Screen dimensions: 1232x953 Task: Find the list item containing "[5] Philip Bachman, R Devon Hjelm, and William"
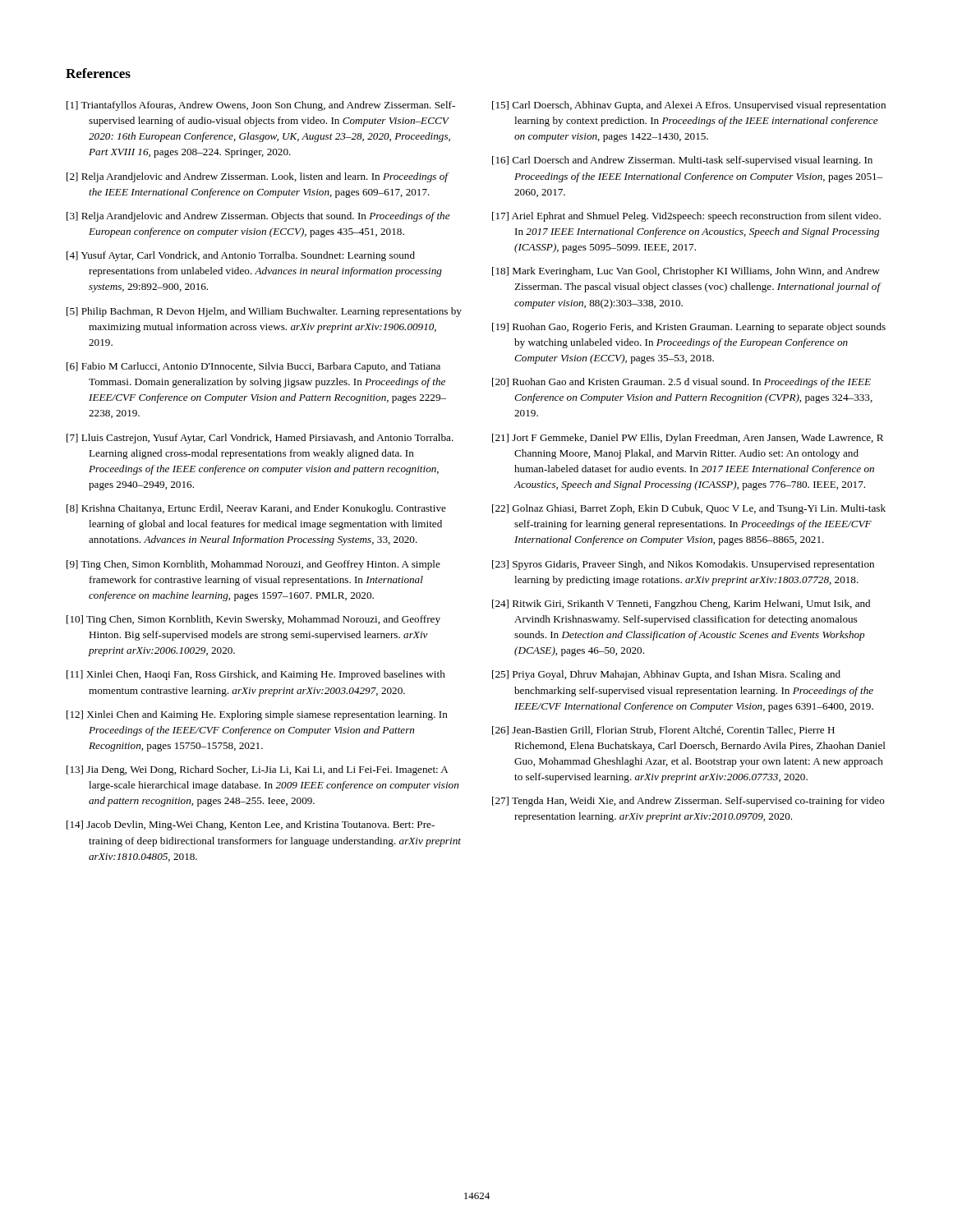click(x=264, y=326)
